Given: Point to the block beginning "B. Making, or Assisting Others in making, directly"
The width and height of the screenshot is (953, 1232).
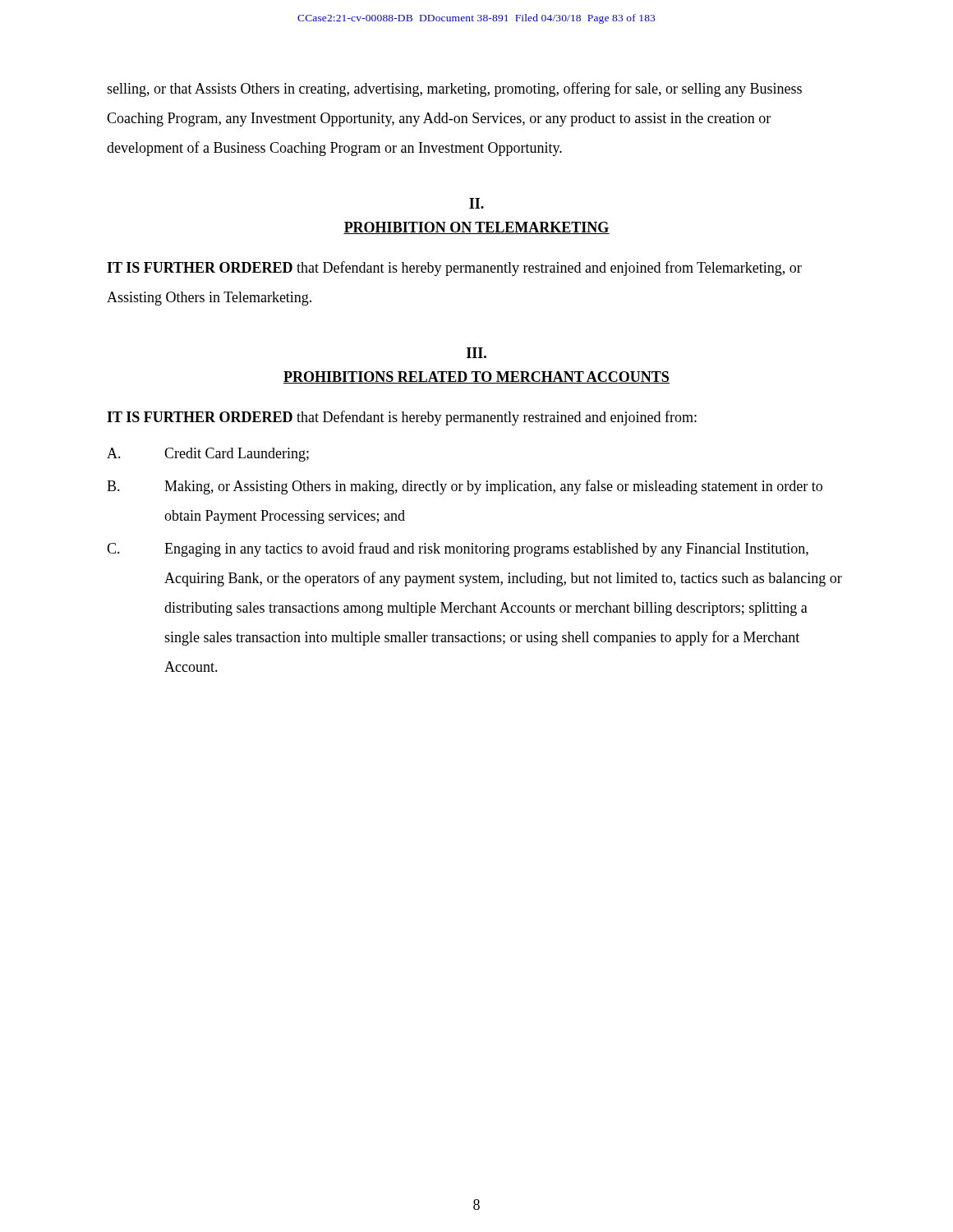Looking at the screenshot, I should pos(476,501).
